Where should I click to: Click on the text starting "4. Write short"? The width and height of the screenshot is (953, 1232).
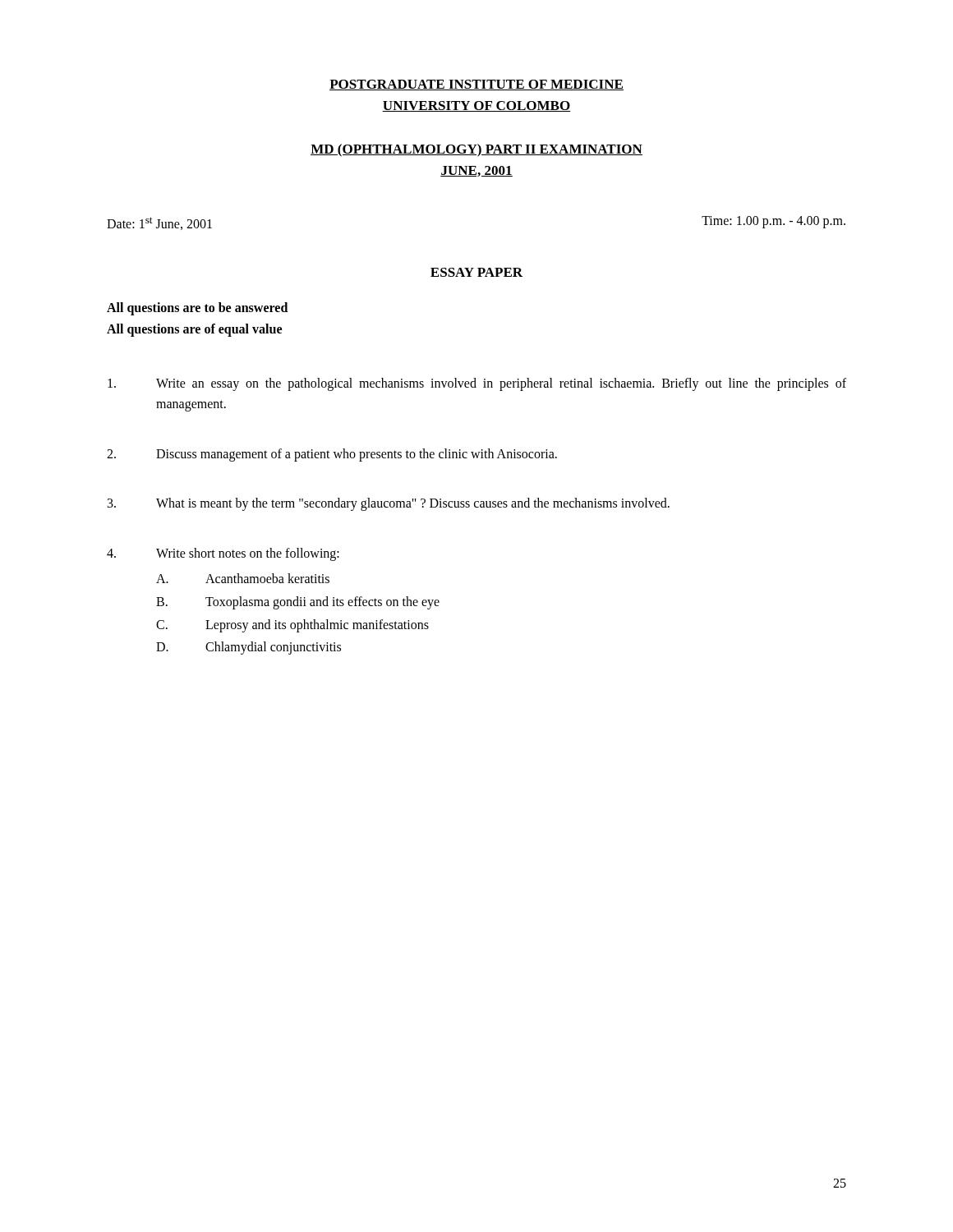pos(223,554)
